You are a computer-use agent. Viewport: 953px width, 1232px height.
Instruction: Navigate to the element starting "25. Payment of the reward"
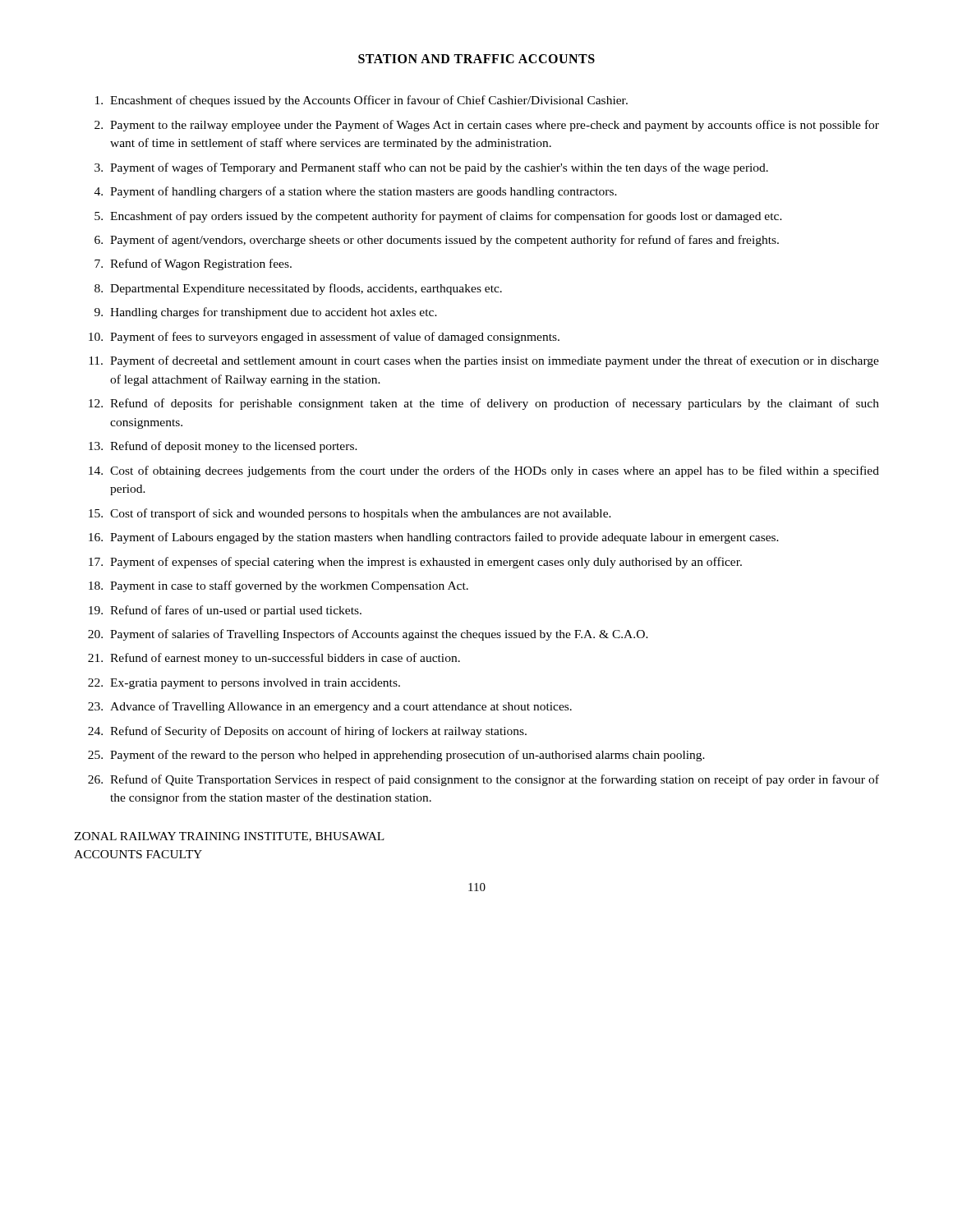pyautogui.click(x=476, y=755)
